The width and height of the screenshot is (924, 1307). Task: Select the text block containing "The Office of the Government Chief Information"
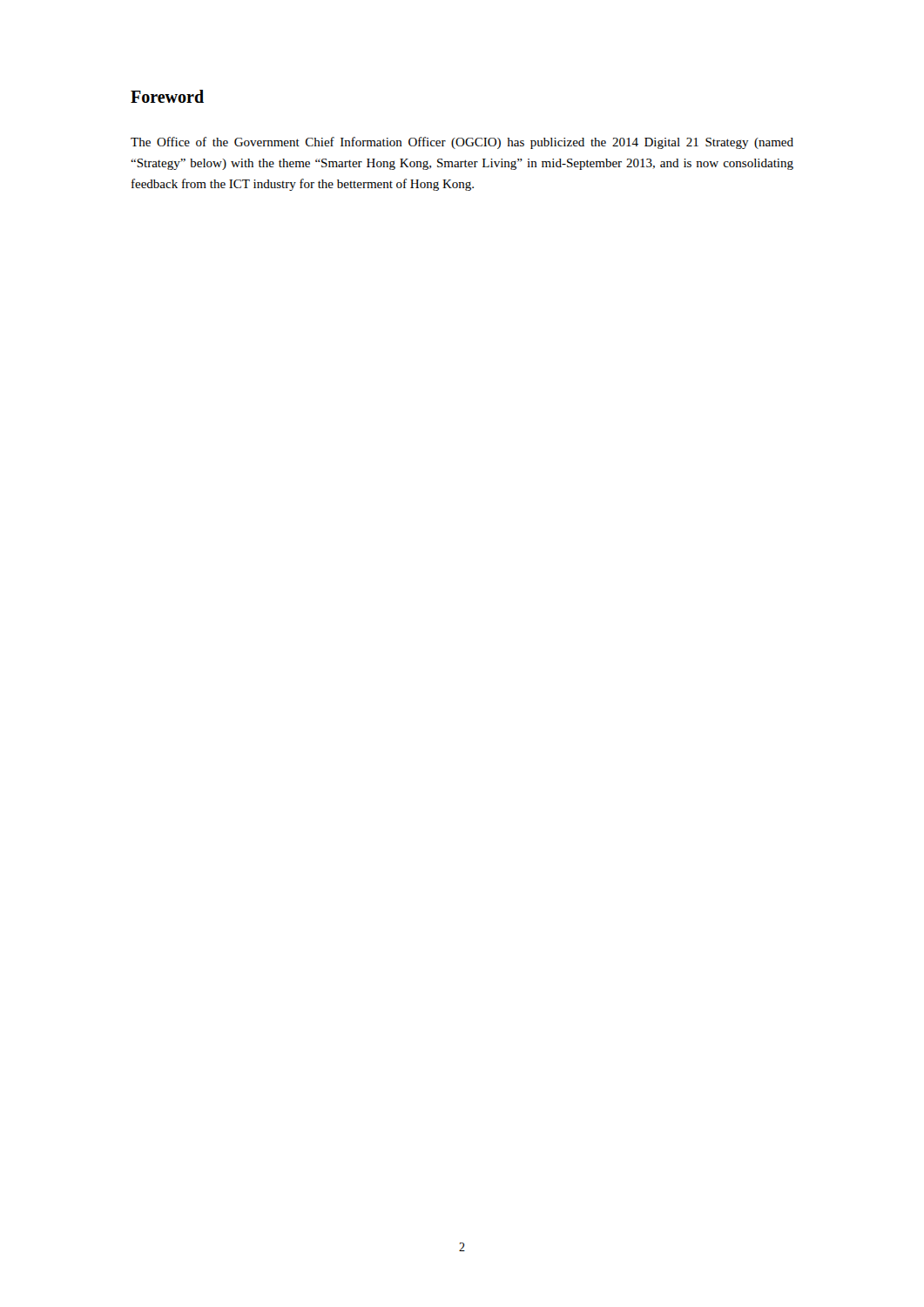click(x=462, y=163)
